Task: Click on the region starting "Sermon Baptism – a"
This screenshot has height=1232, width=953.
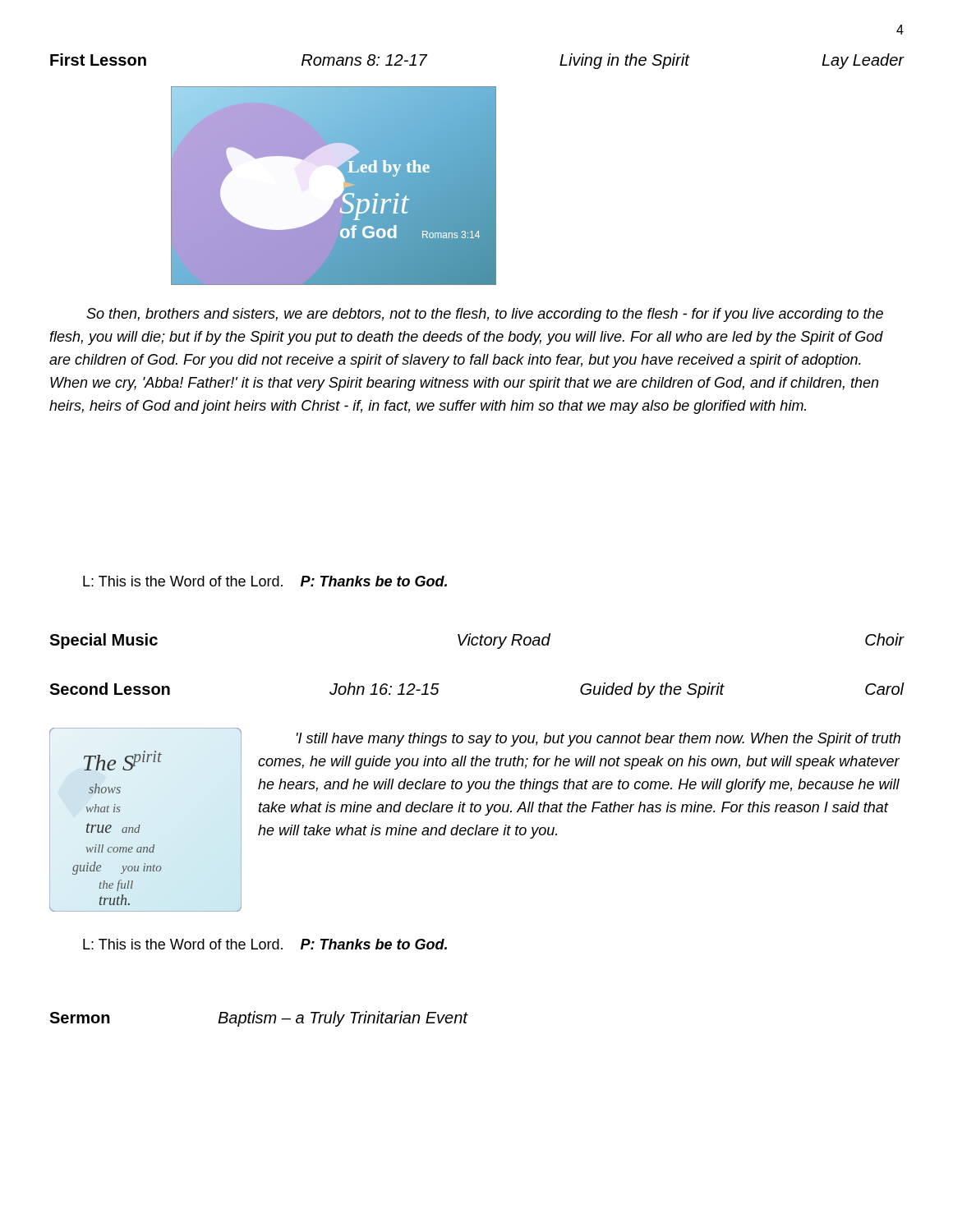Action: (x=258, y=1018)
